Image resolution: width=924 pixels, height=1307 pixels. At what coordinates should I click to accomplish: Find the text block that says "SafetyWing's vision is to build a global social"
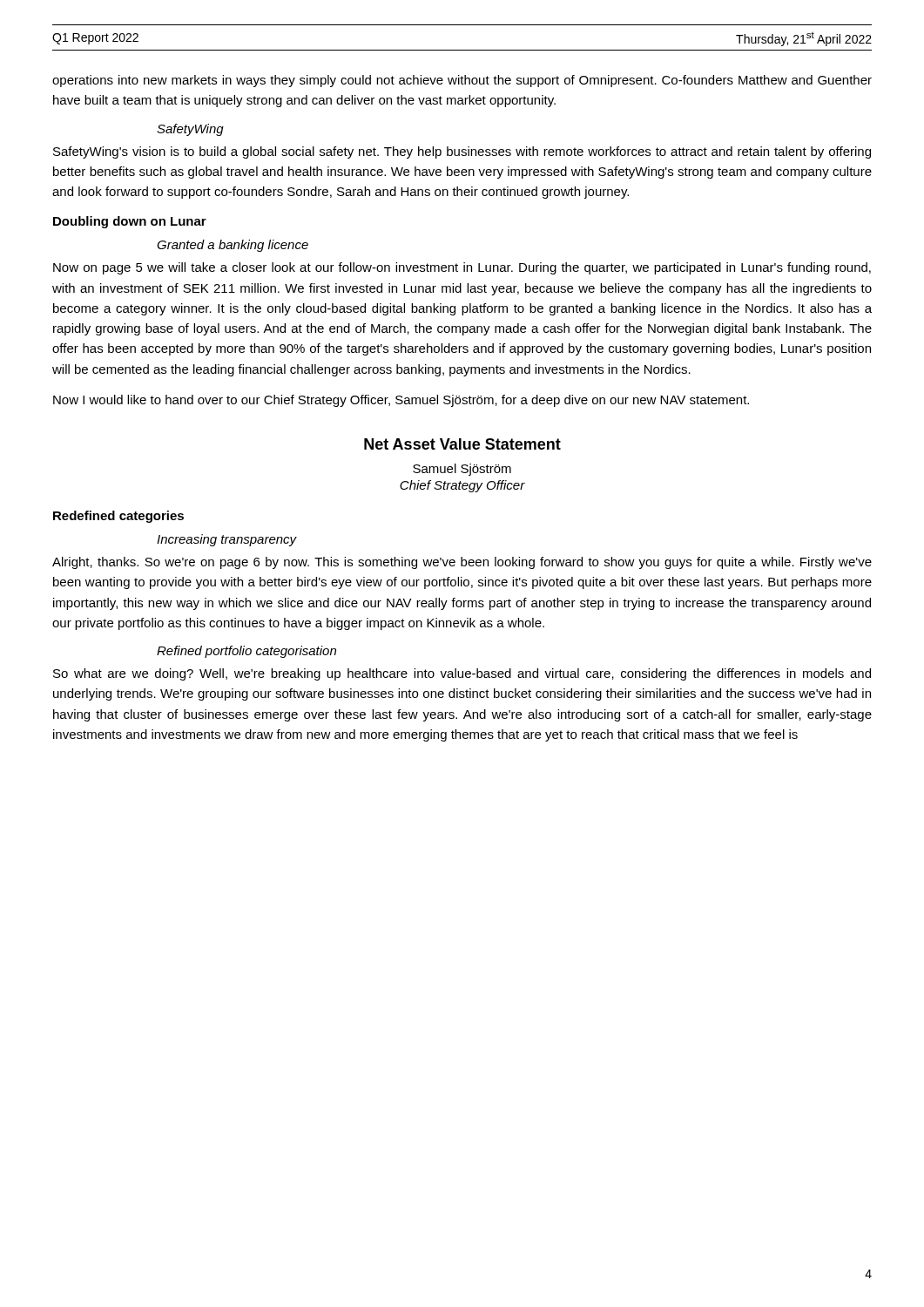pos(462,171)
